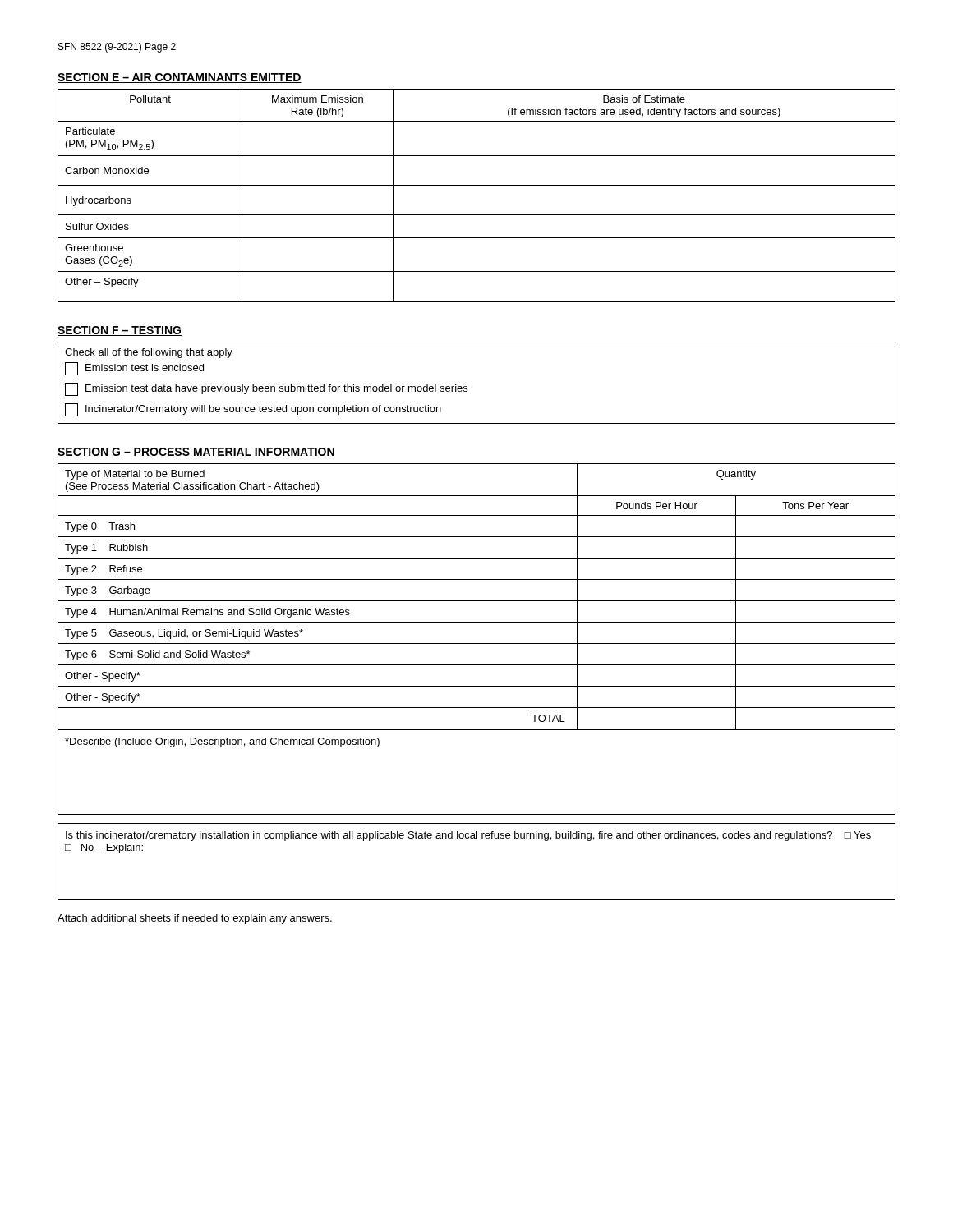Click on the table containing "Type 3 Garbage"
953x1232 pixels.
click(476, 596)
